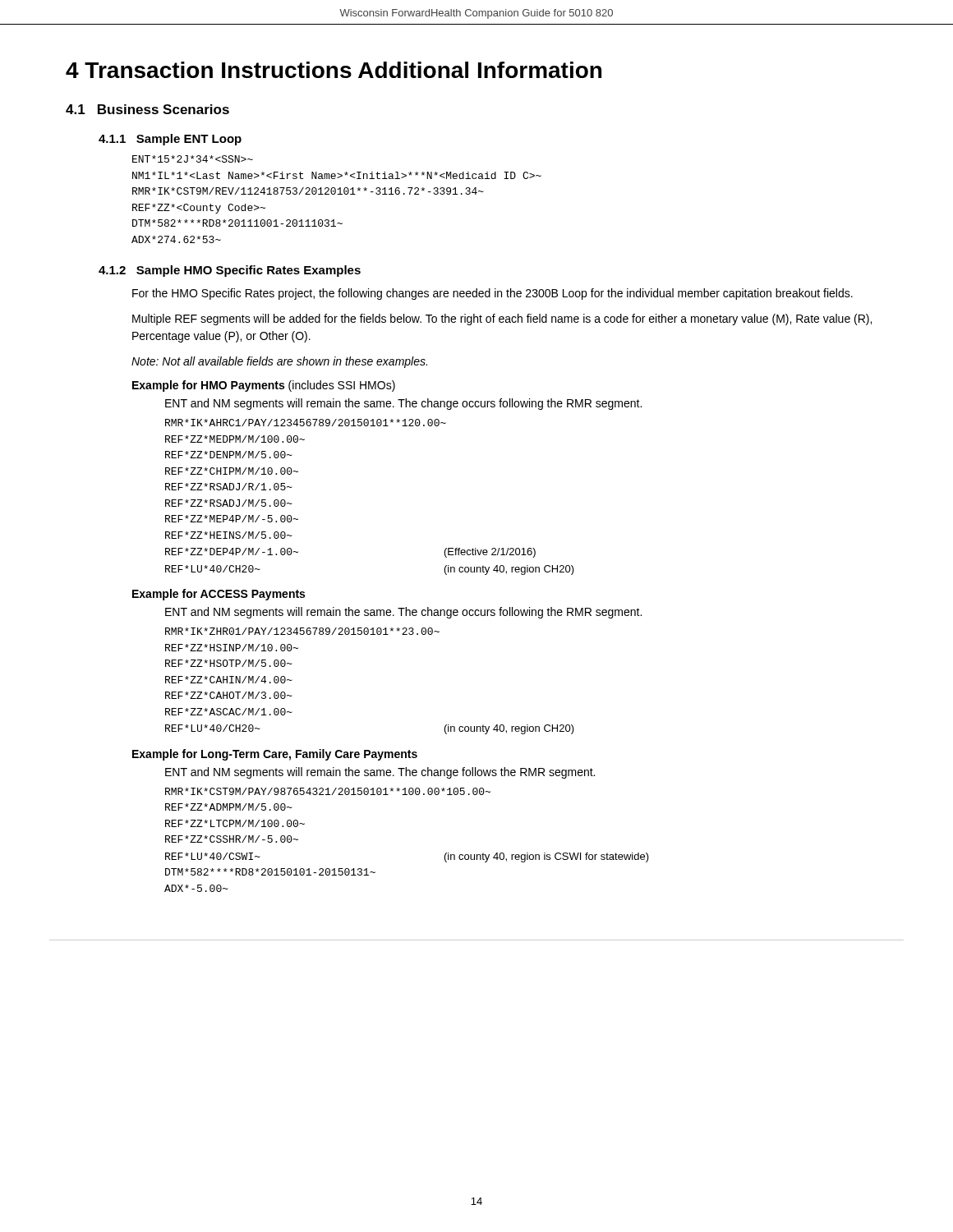953x1232 pixels.
Task: Navigate to the passage starting "4.1.2 Sample HMO Specific"
Action: coord(230,270)
